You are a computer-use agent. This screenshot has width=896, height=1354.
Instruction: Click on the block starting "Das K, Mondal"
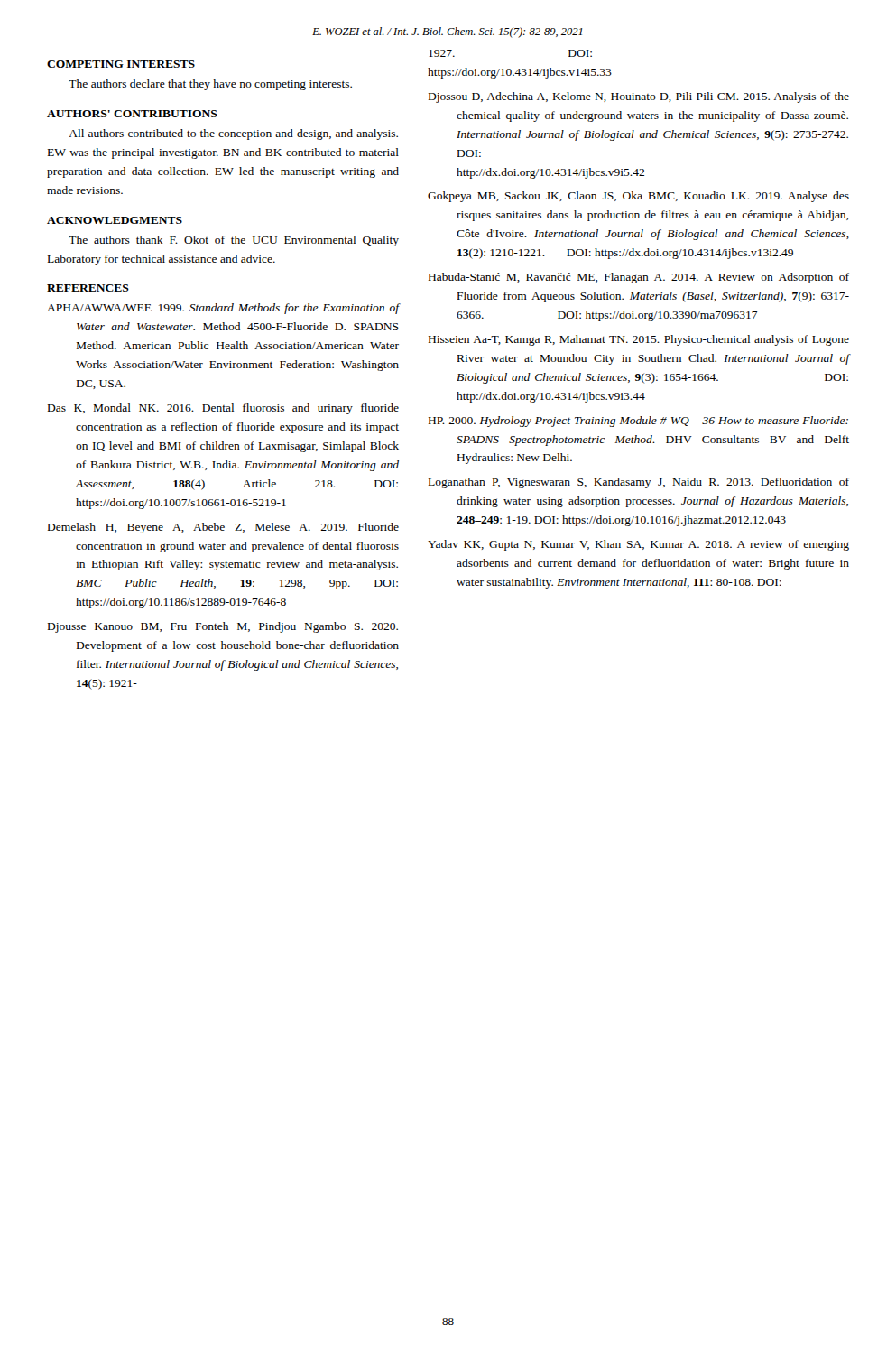coord(223,455)
